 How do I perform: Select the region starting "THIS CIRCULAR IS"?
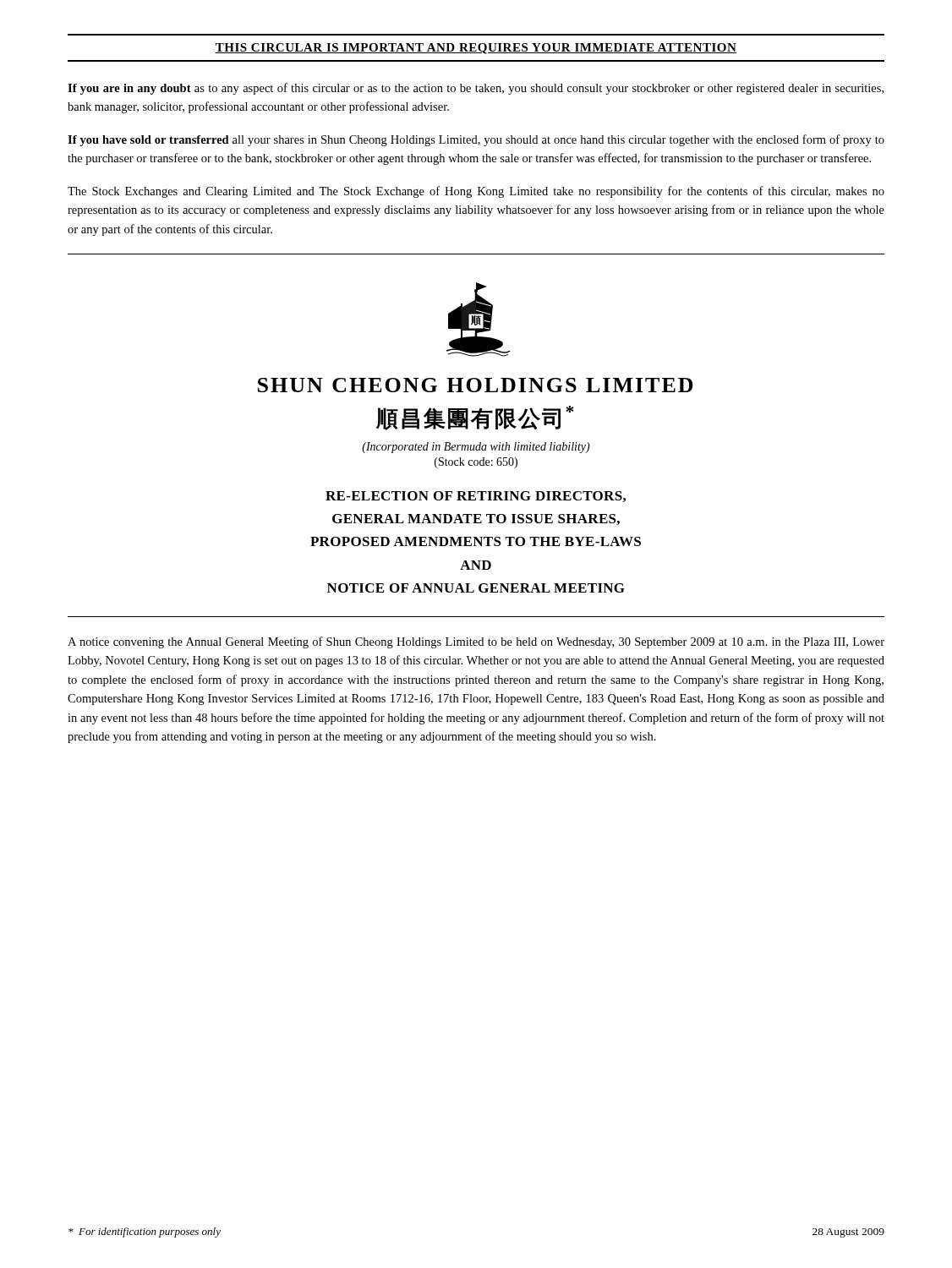pyautogui.click(x=476, y=47)
